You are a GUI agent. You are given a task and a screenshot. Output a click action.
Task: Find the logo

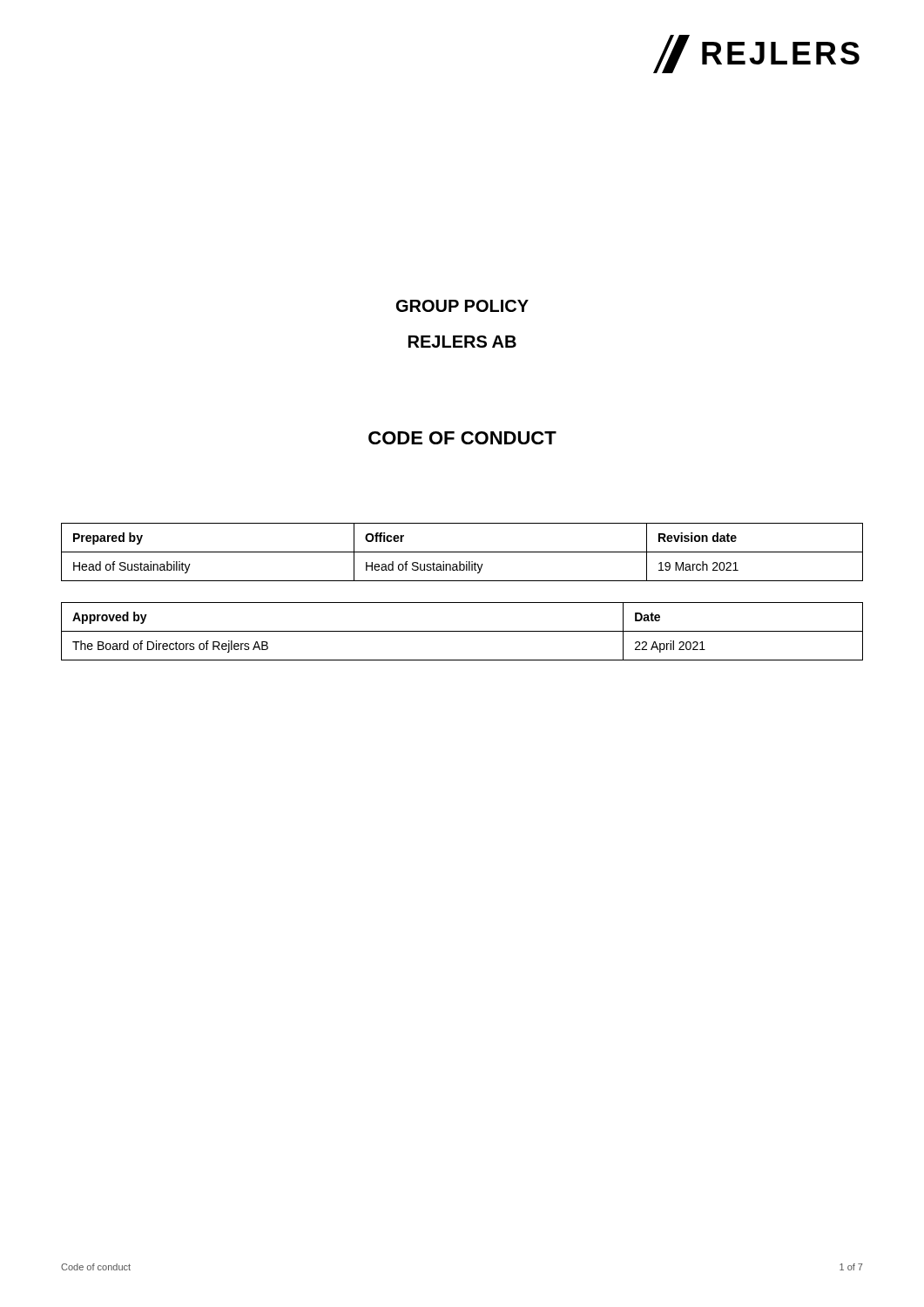758,54
